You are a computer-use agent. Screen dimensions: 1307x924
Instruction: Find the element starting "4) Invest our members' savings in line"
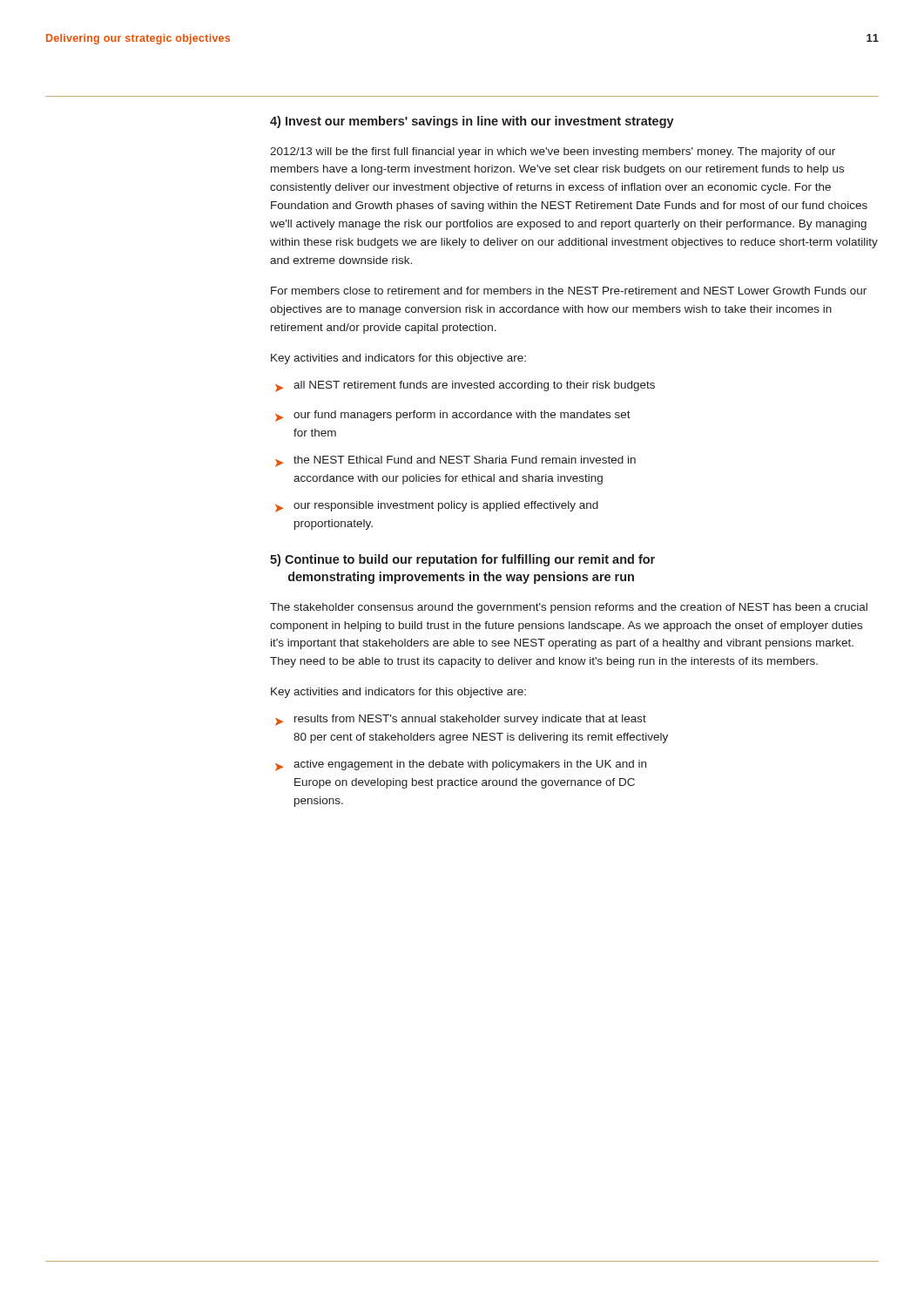[x=472, y=121]
